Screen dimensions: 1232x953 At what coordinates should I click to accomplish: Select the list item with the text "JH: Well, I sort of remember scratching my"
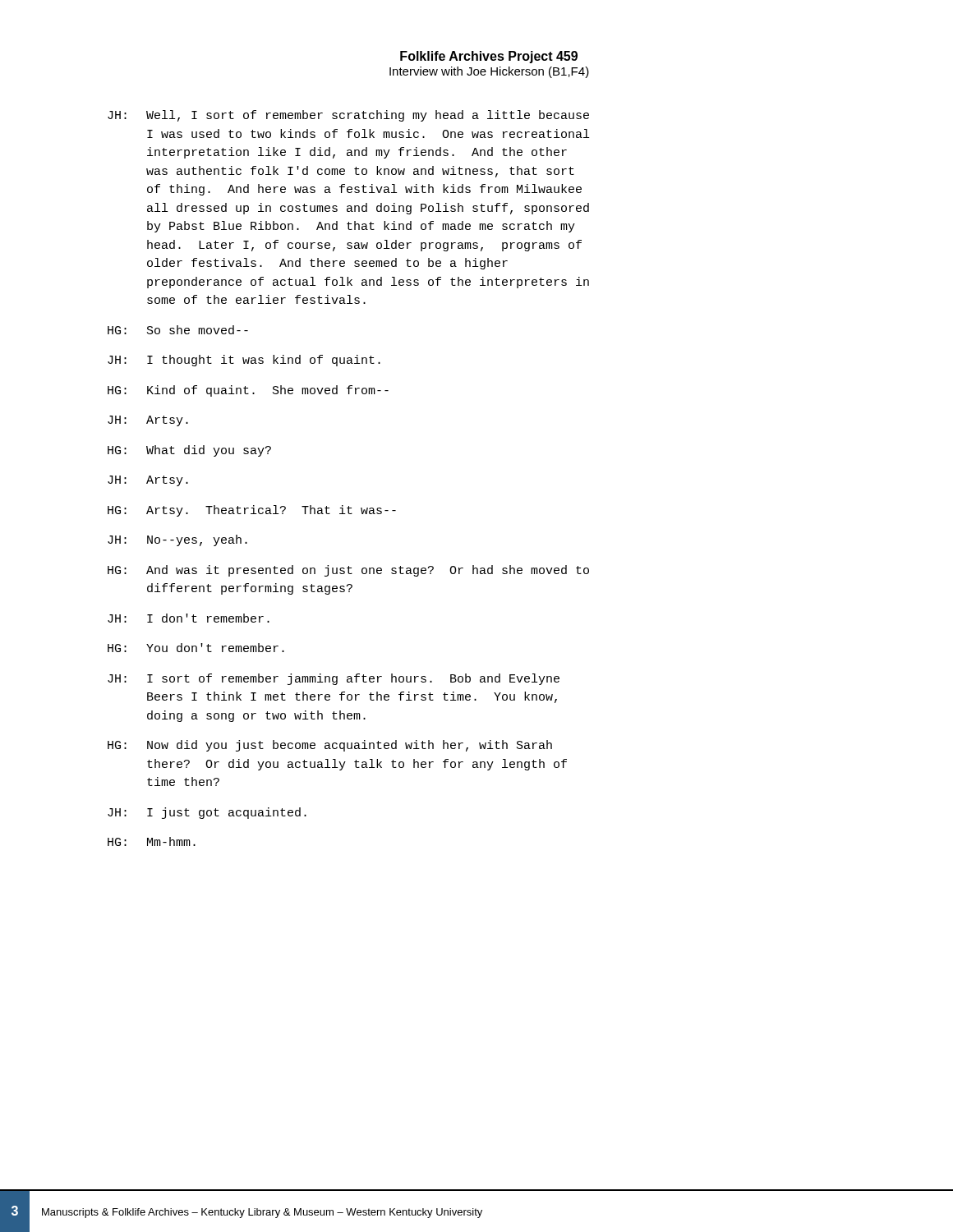[489, 209]
